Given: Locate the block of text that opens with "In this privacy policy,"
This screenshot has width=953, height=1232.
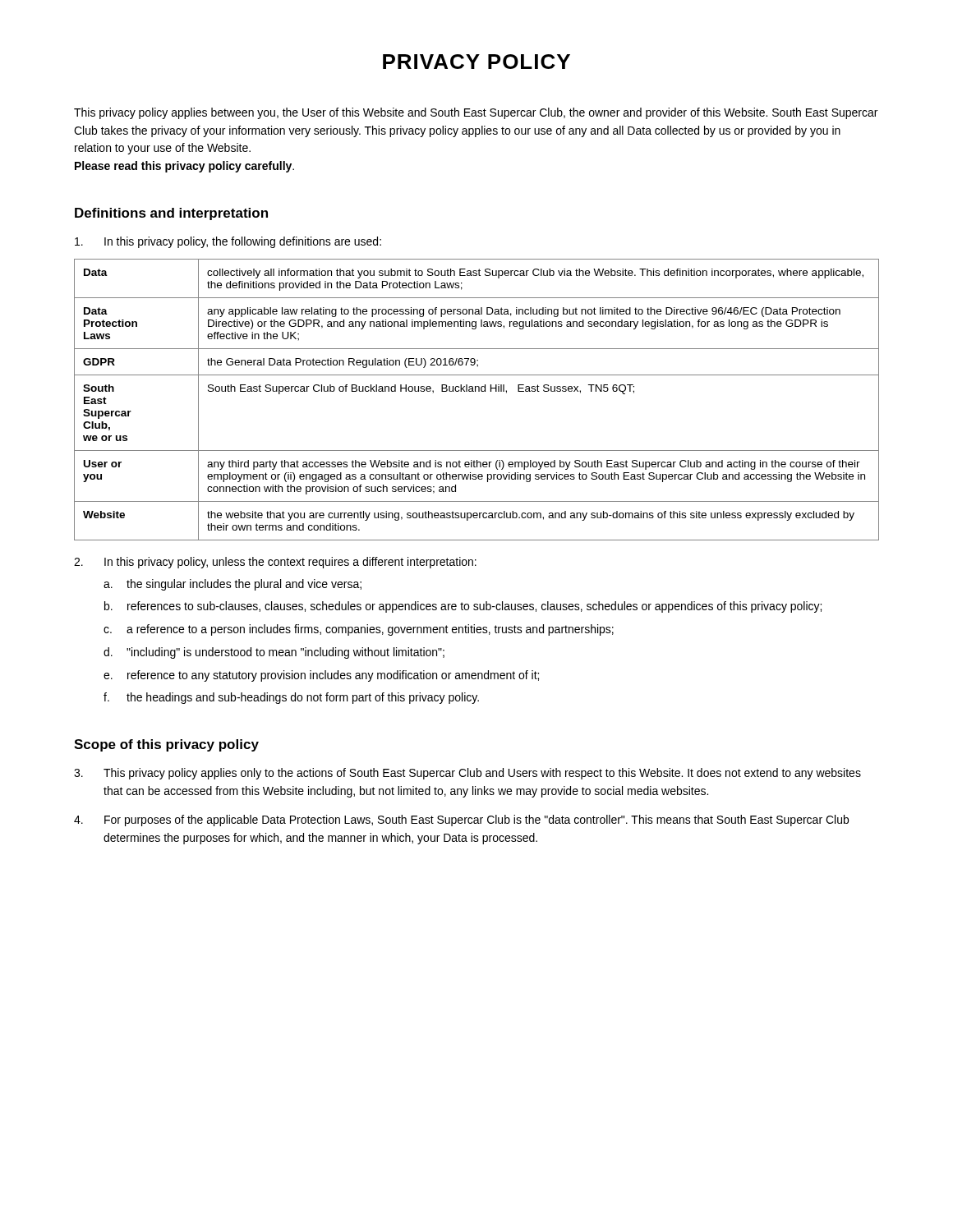Looking at the screenshot, I should click(x=228, y=242).
